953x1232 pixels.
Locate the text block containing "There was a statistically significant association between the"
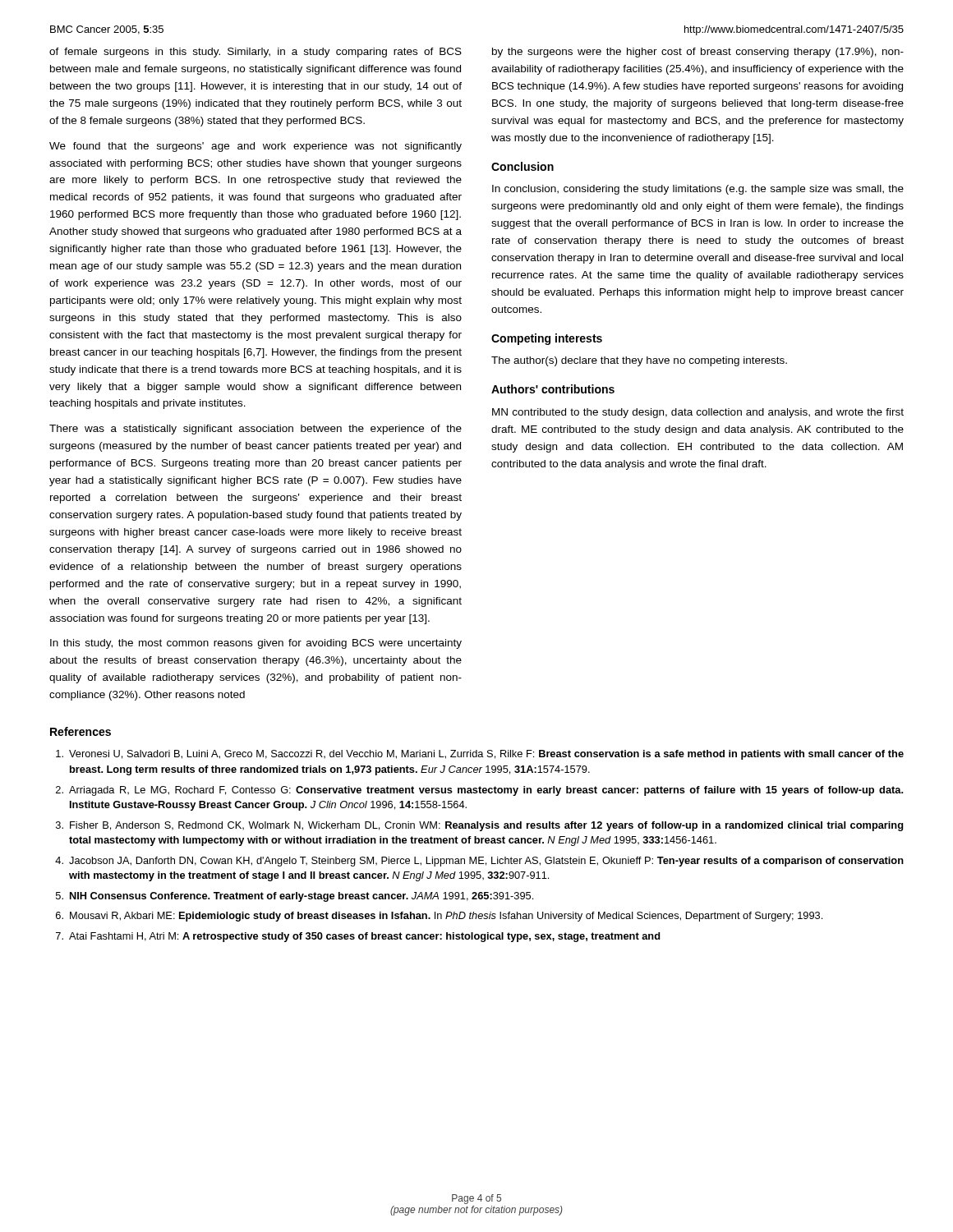[x=255, y=524]
